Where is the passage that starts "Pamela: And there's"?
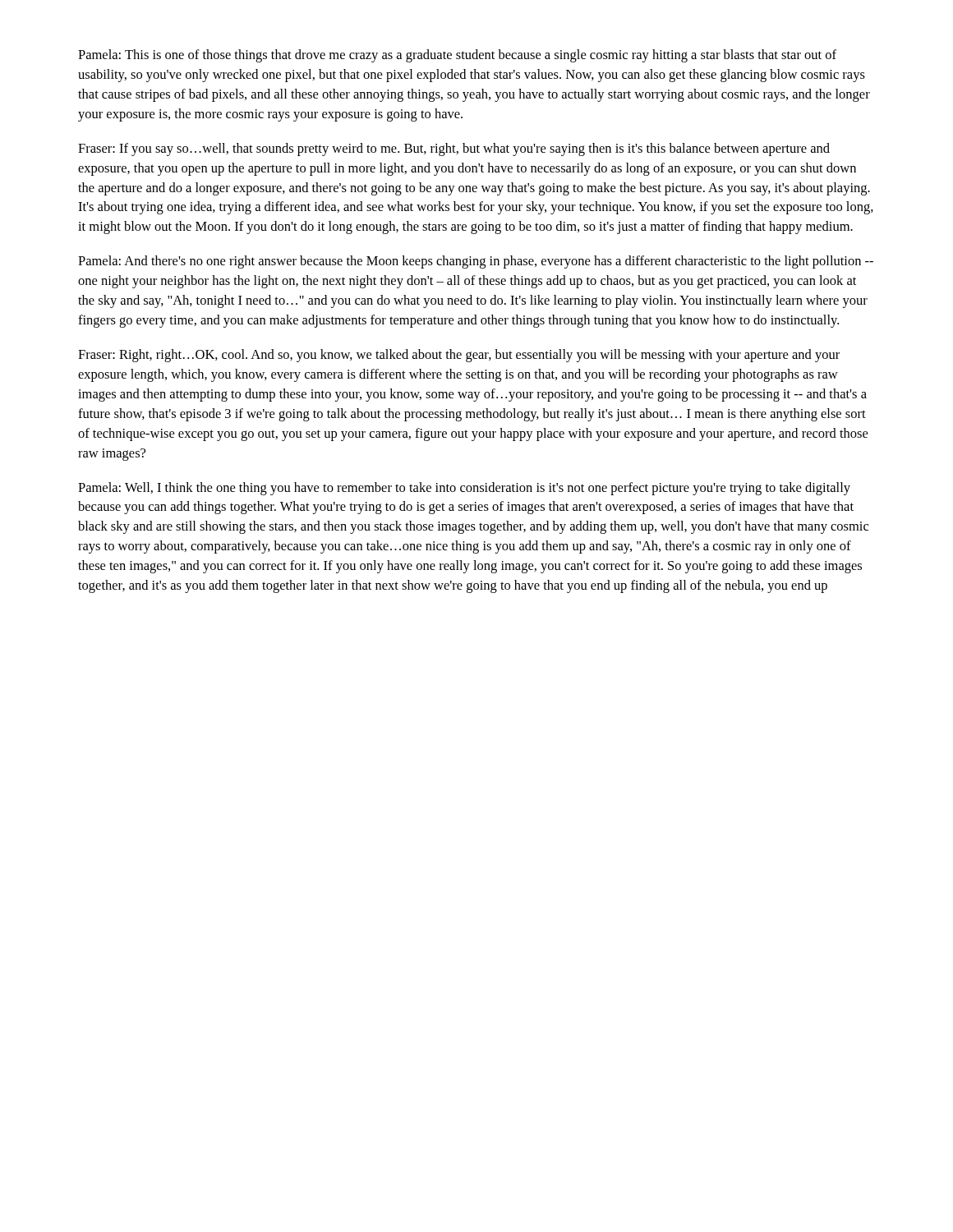Viewport: 953px width, 1232px height. point(476,290)
